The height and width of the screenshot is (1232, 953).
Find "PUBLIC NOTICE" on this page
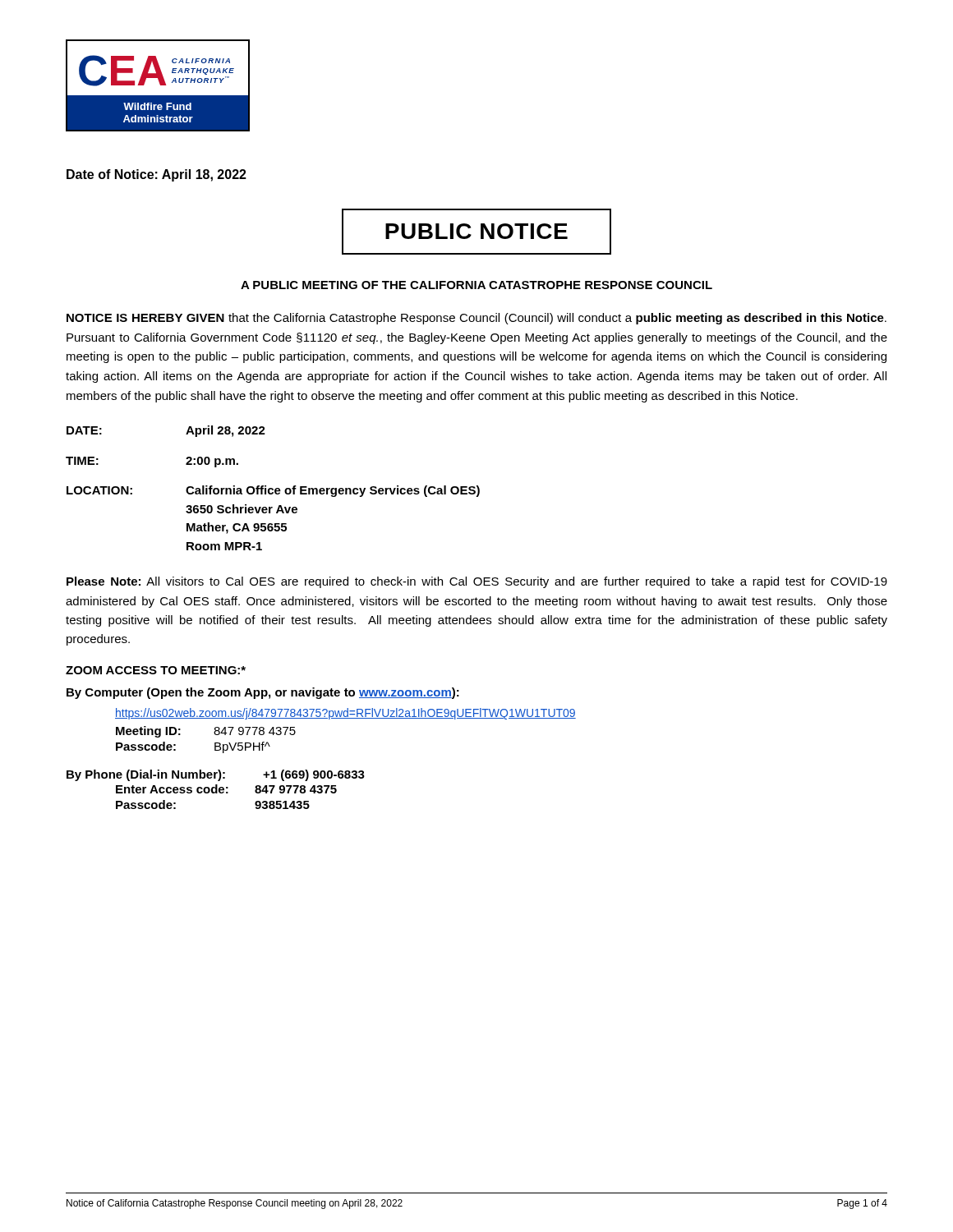click(476, 231)
